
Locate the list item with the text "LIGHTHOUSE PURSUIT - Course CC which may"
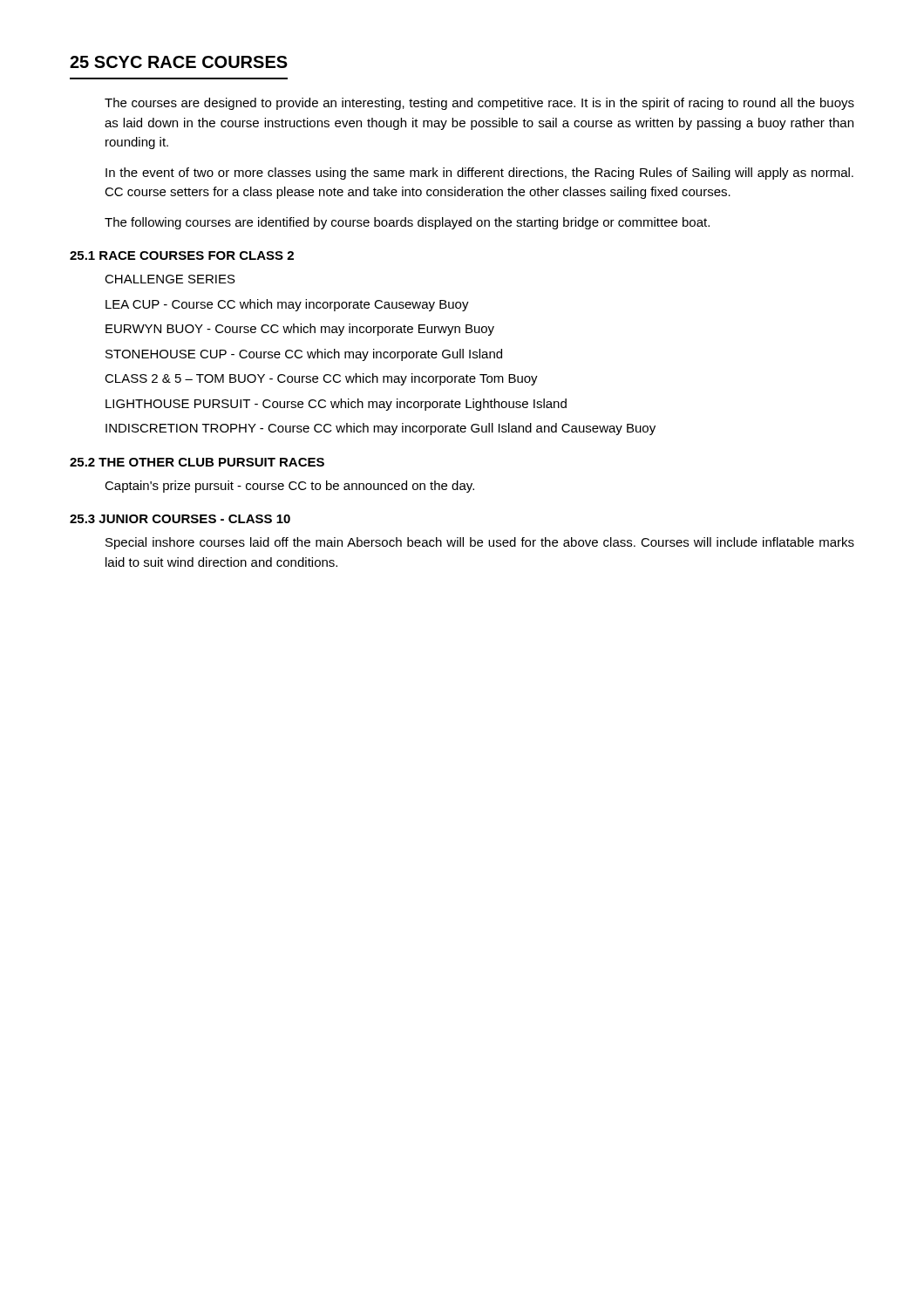point(336,403)
